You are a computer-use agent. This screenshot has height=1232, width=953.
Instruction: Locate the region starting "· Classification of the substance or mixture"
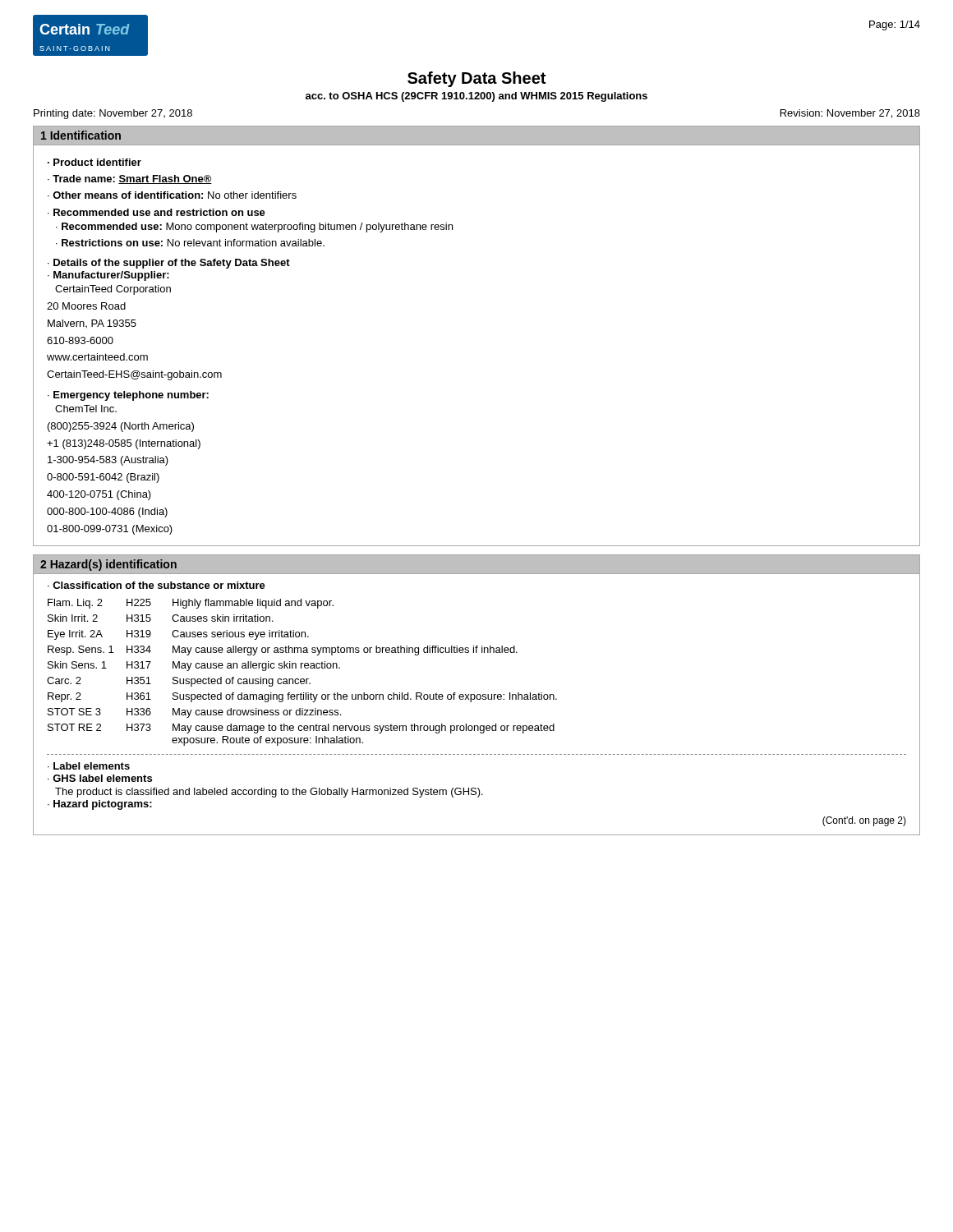point(156,586)
